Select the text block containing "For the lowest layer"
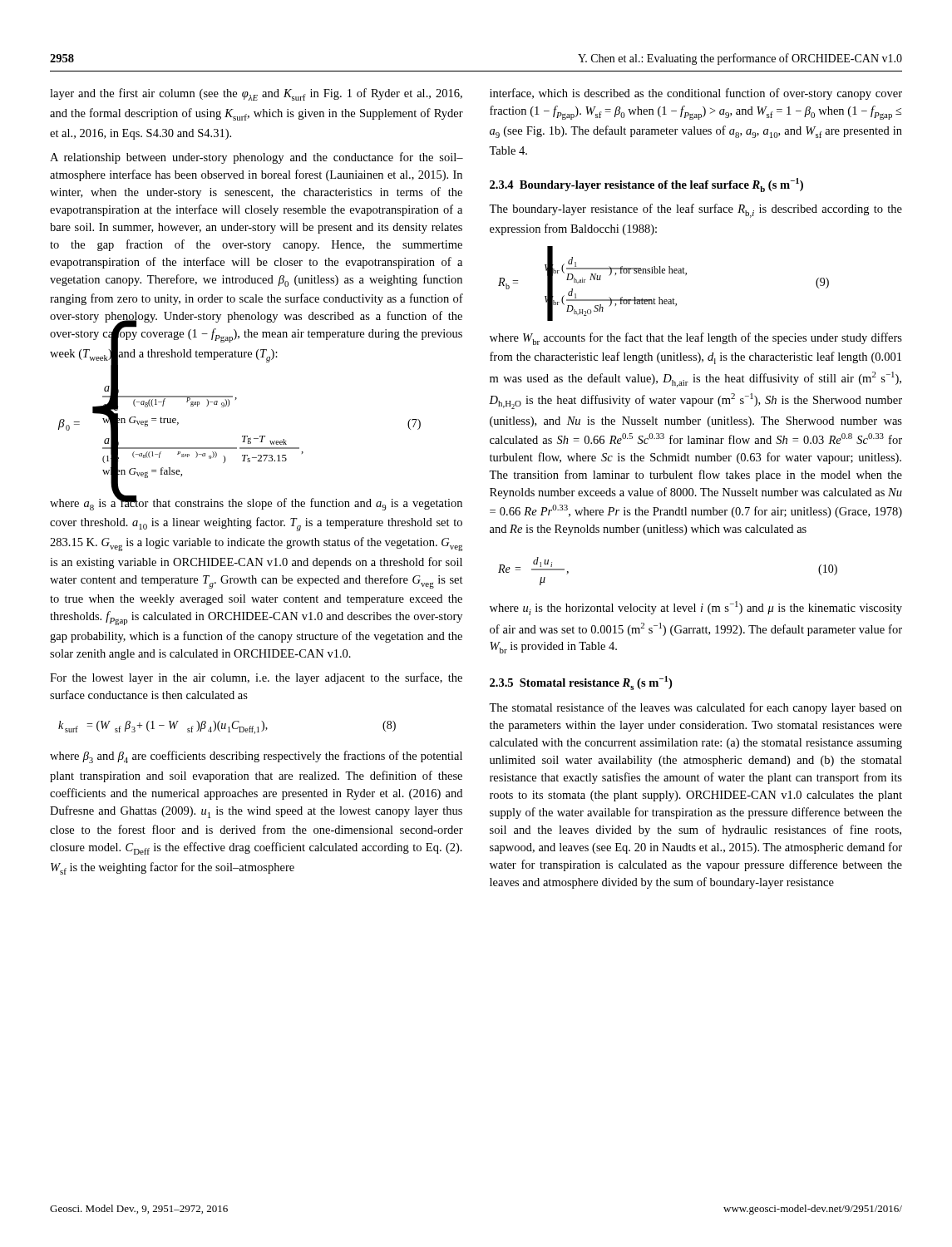This screenshot has width=952, height=1247. (256, 687)
